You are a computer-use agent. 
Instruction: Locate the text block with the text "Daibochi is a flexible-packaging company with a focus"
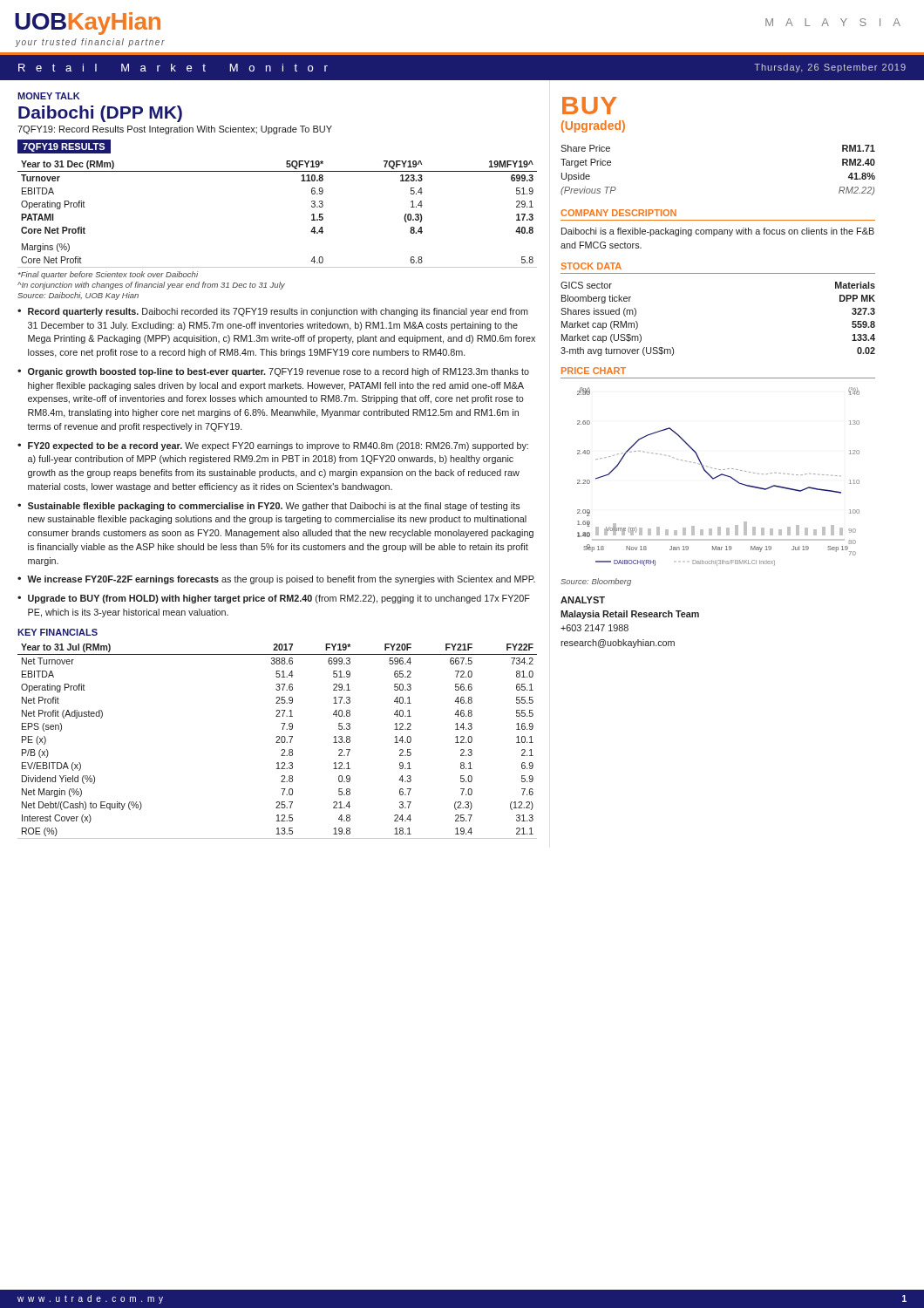[717, 238]
